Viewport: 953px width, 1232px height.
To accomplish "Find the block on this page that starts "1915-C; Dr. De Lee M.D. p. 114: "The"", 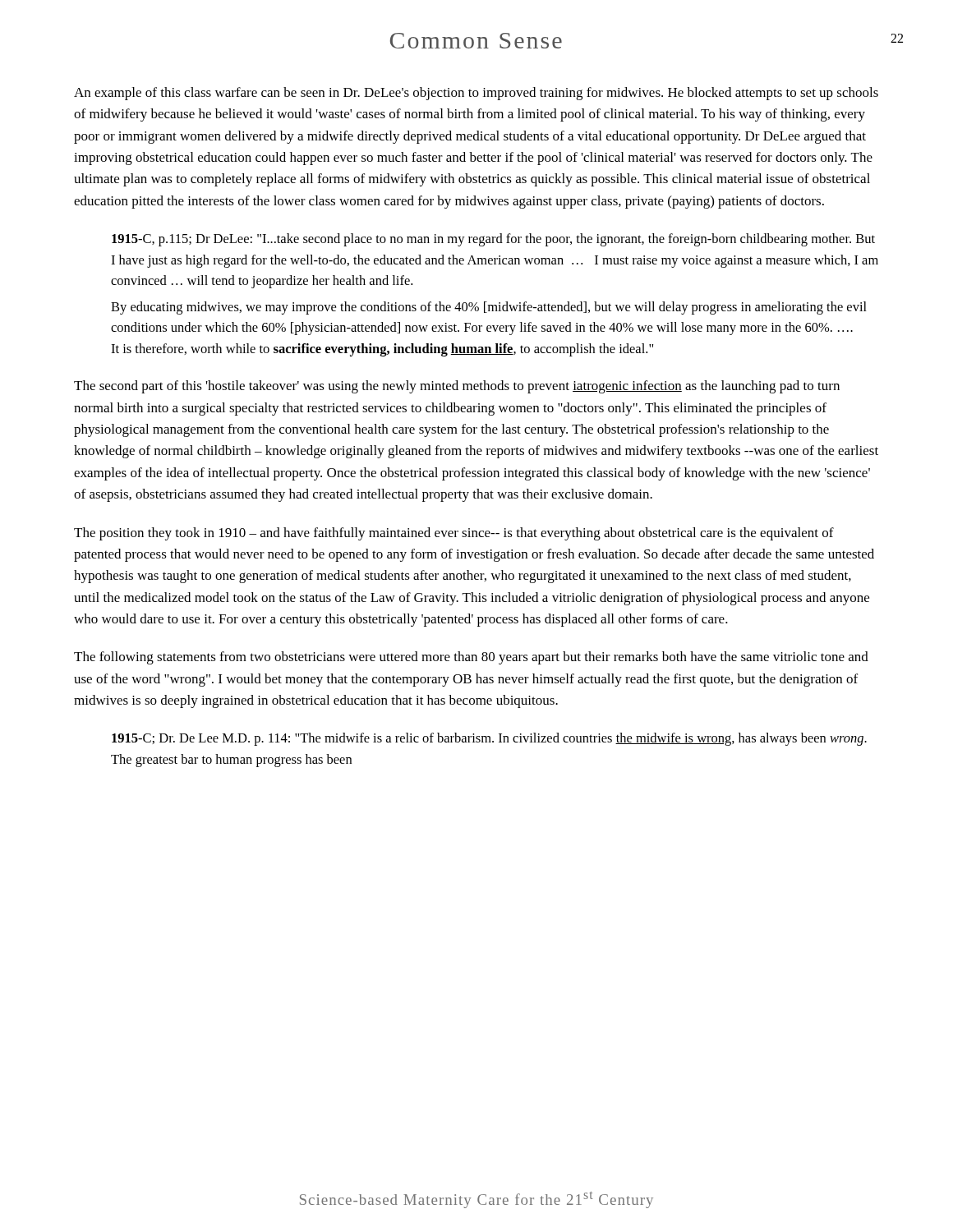I will coord(495,749).
